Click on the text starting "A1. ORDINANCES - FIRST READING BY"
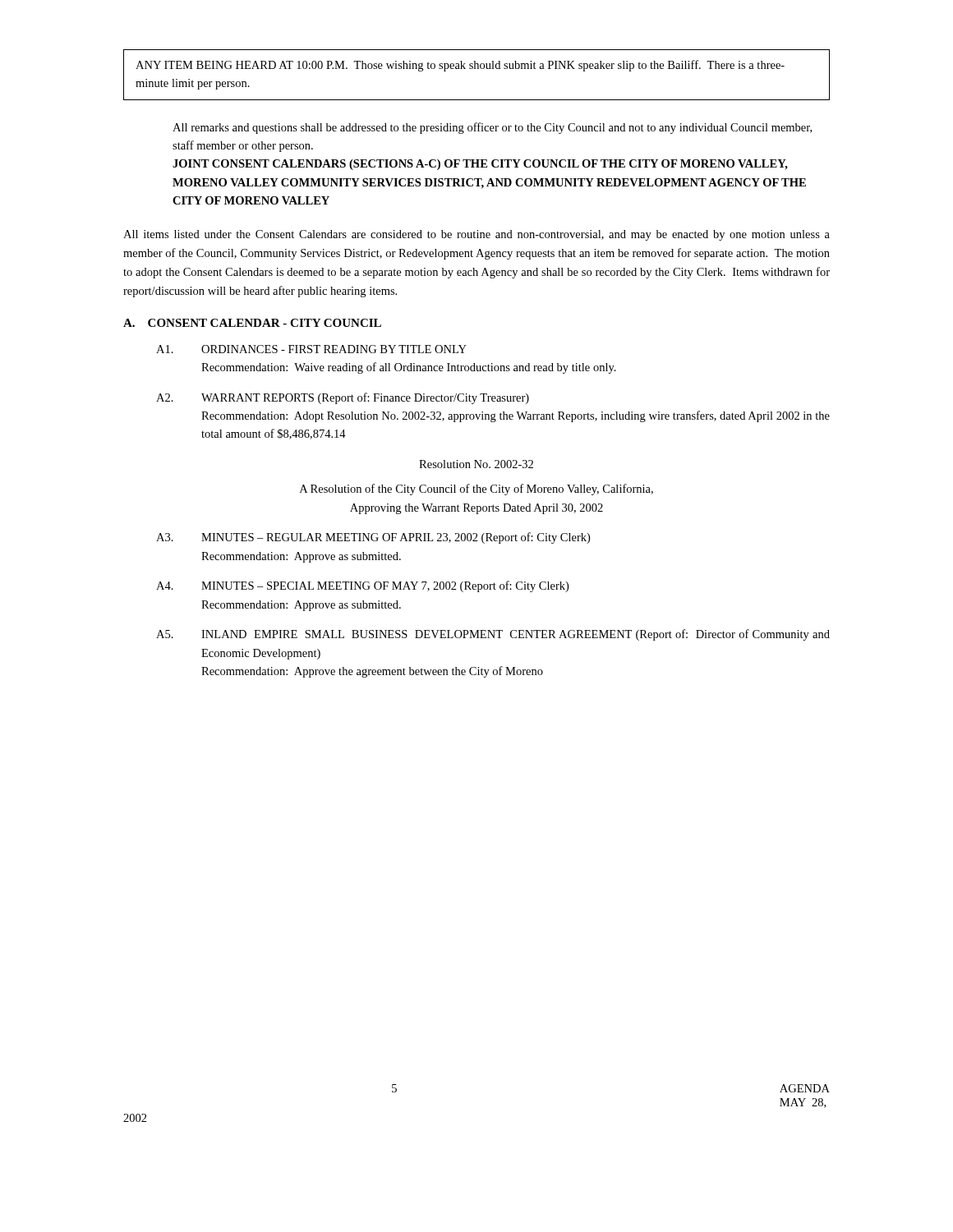953x1232 pixels. [493, 358]
